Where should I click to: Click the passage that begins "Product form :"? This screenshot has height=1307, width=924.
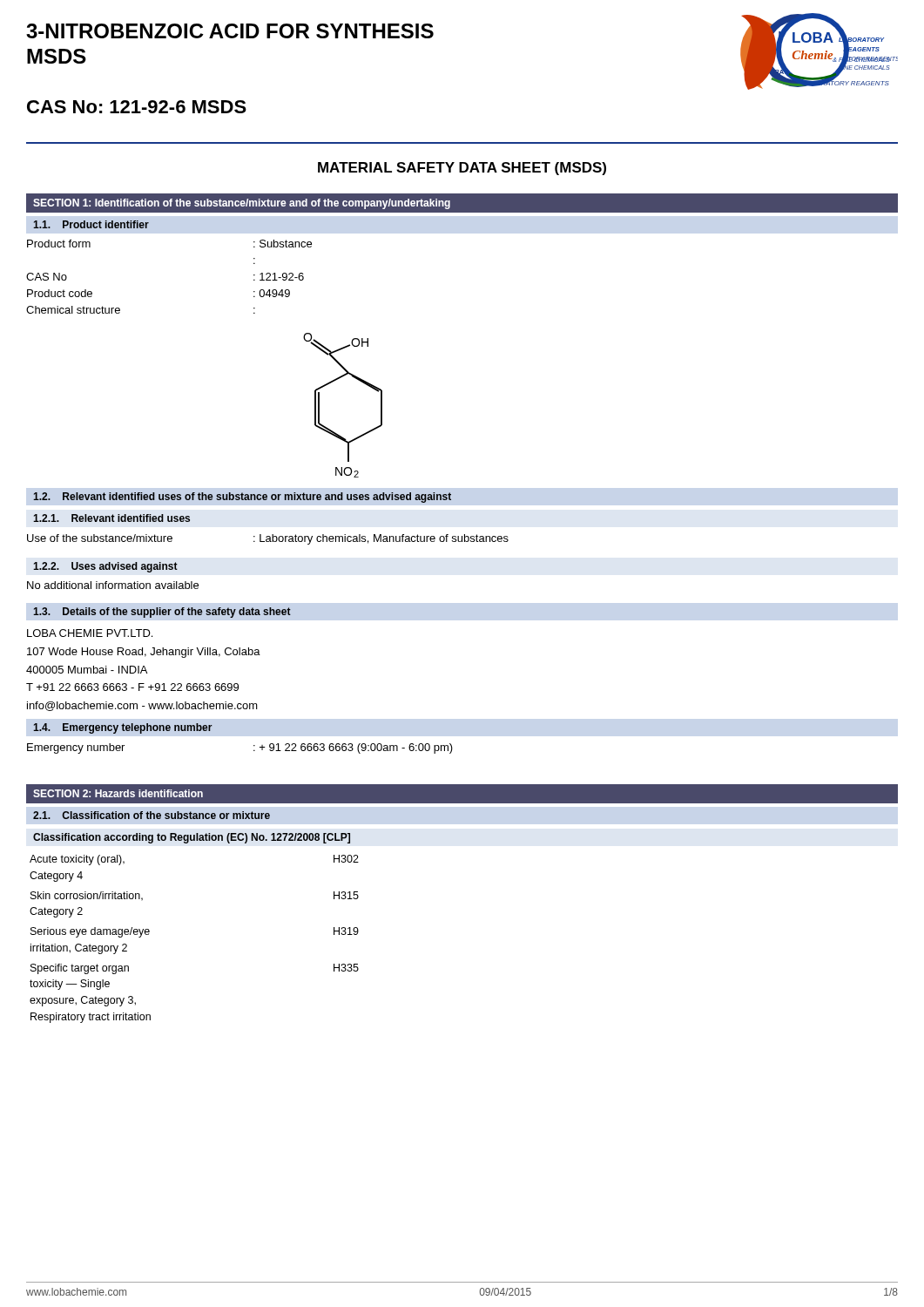[x=61, y=243]
